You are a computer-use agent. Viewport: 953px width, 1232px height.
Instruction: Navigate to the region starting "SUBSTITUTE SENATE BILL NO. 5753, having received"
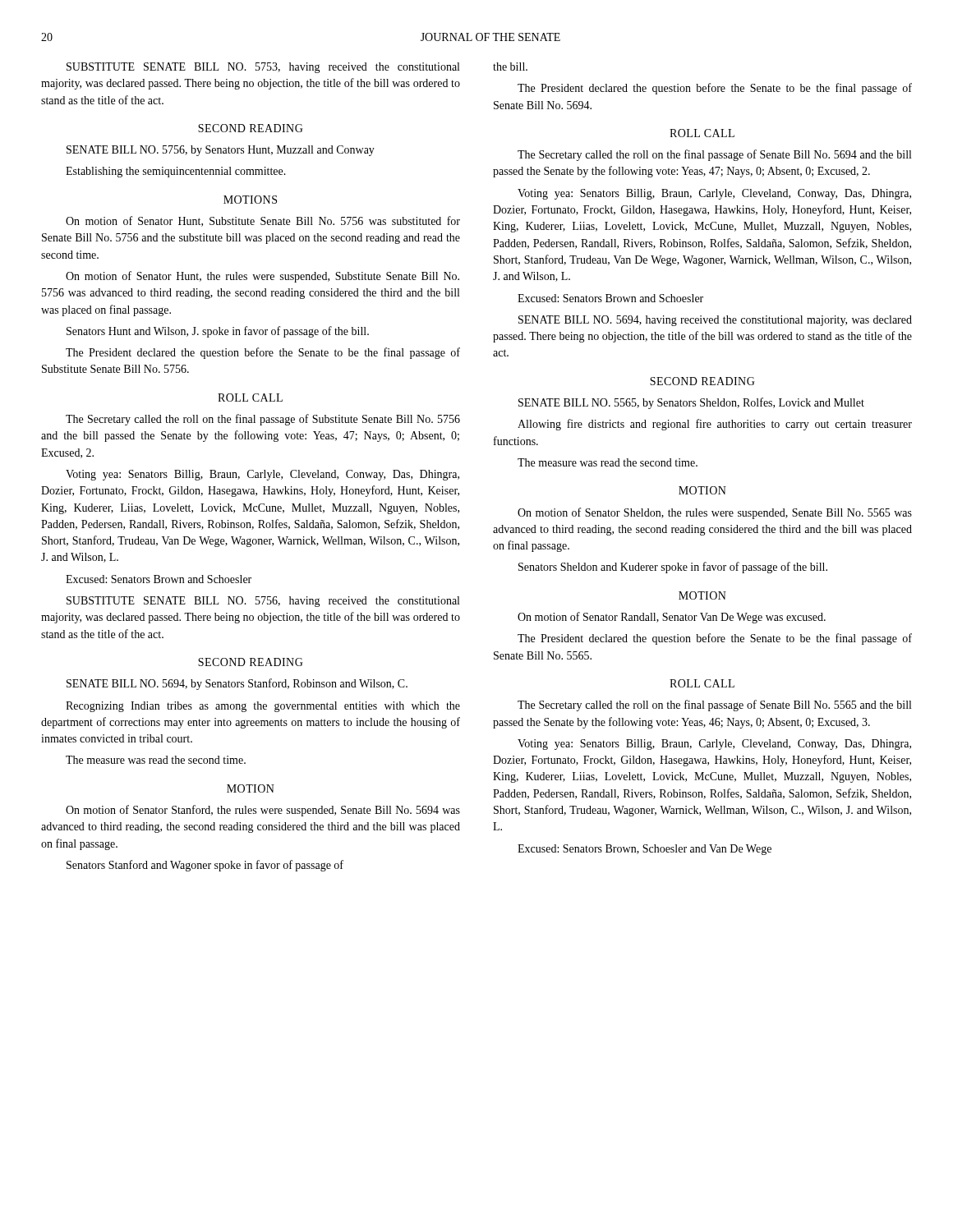pos(251,84)
